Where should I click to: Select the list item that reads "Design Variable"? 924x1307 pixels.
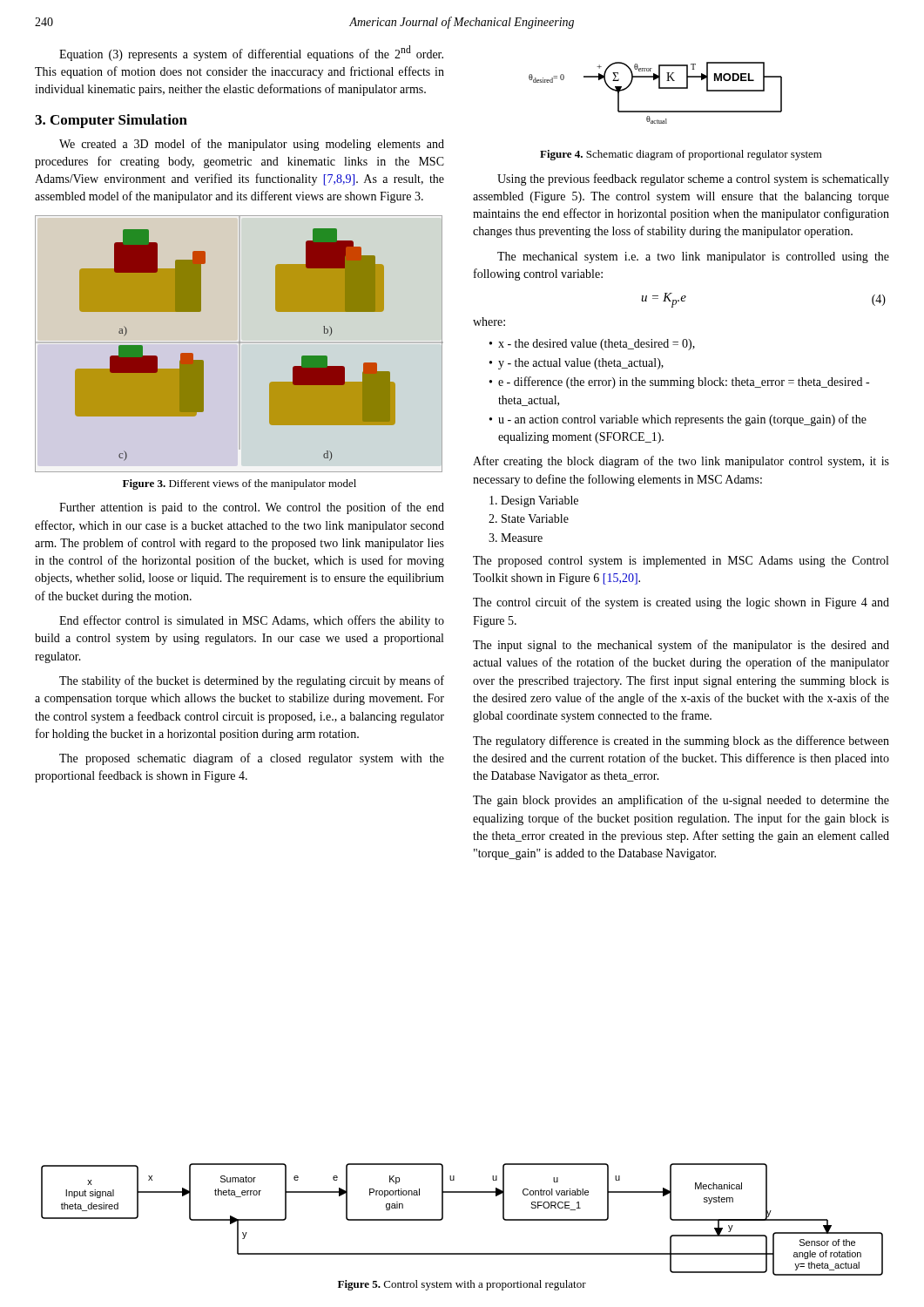pos(534,501)
